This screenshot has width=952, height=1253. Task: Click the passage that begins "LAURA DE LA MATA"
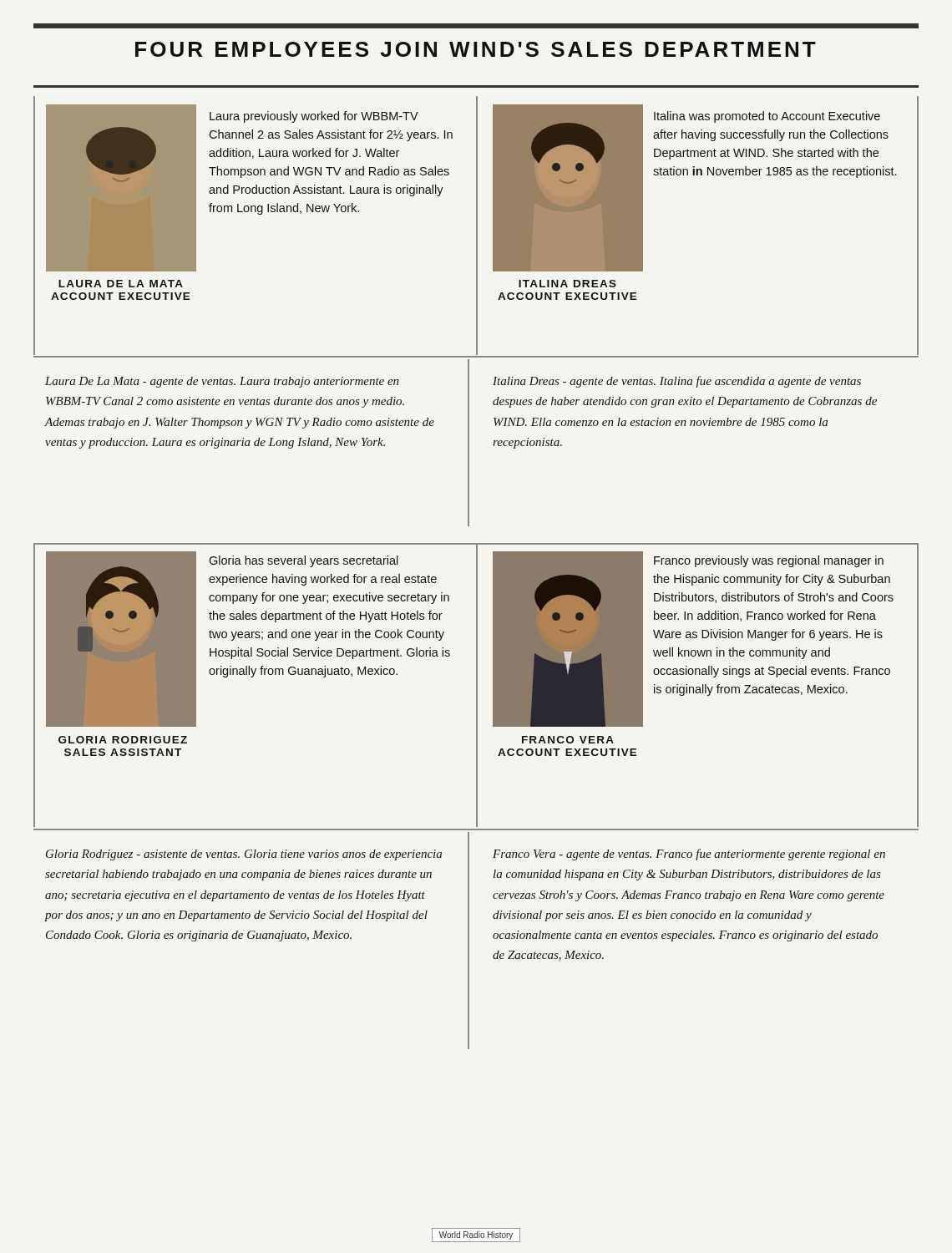tap(121, 290)
